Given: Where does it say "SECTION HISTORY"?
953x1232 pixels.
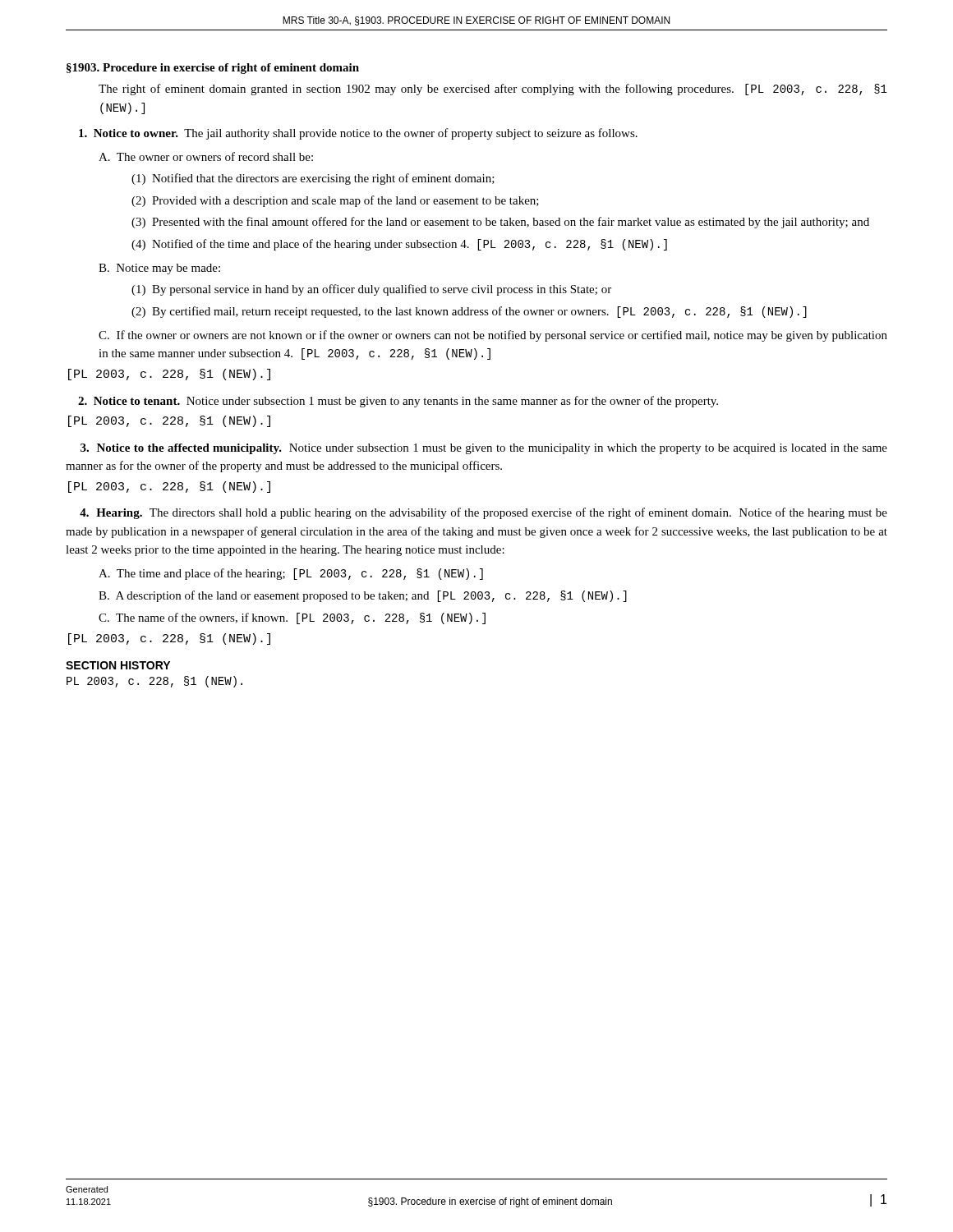Looking at the screenshot, I should point(118,665).
